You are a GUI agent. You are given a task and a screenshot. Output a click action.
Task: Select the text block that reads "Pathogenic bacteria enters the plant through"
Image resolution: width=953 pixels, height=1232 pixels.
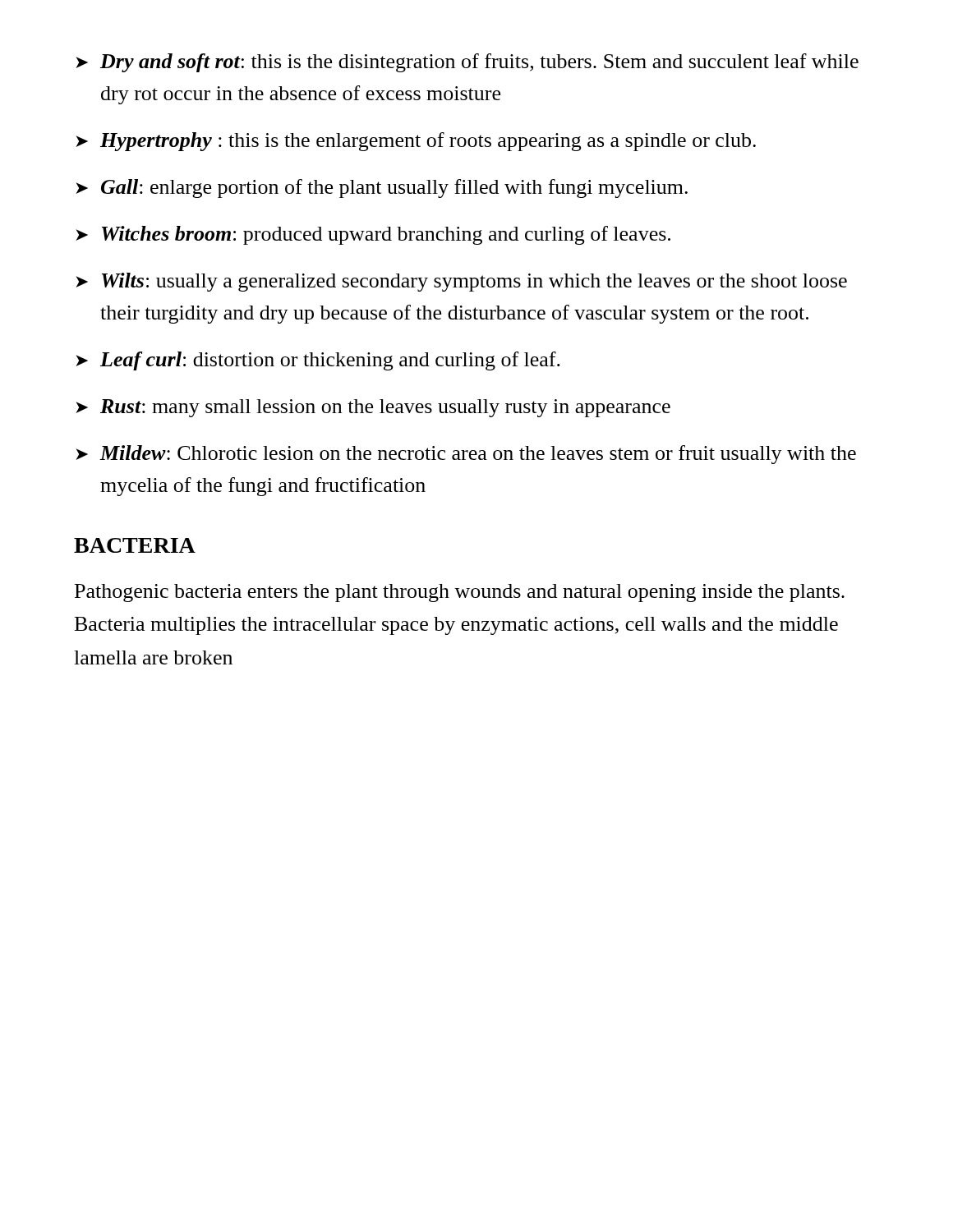(460, 624)
